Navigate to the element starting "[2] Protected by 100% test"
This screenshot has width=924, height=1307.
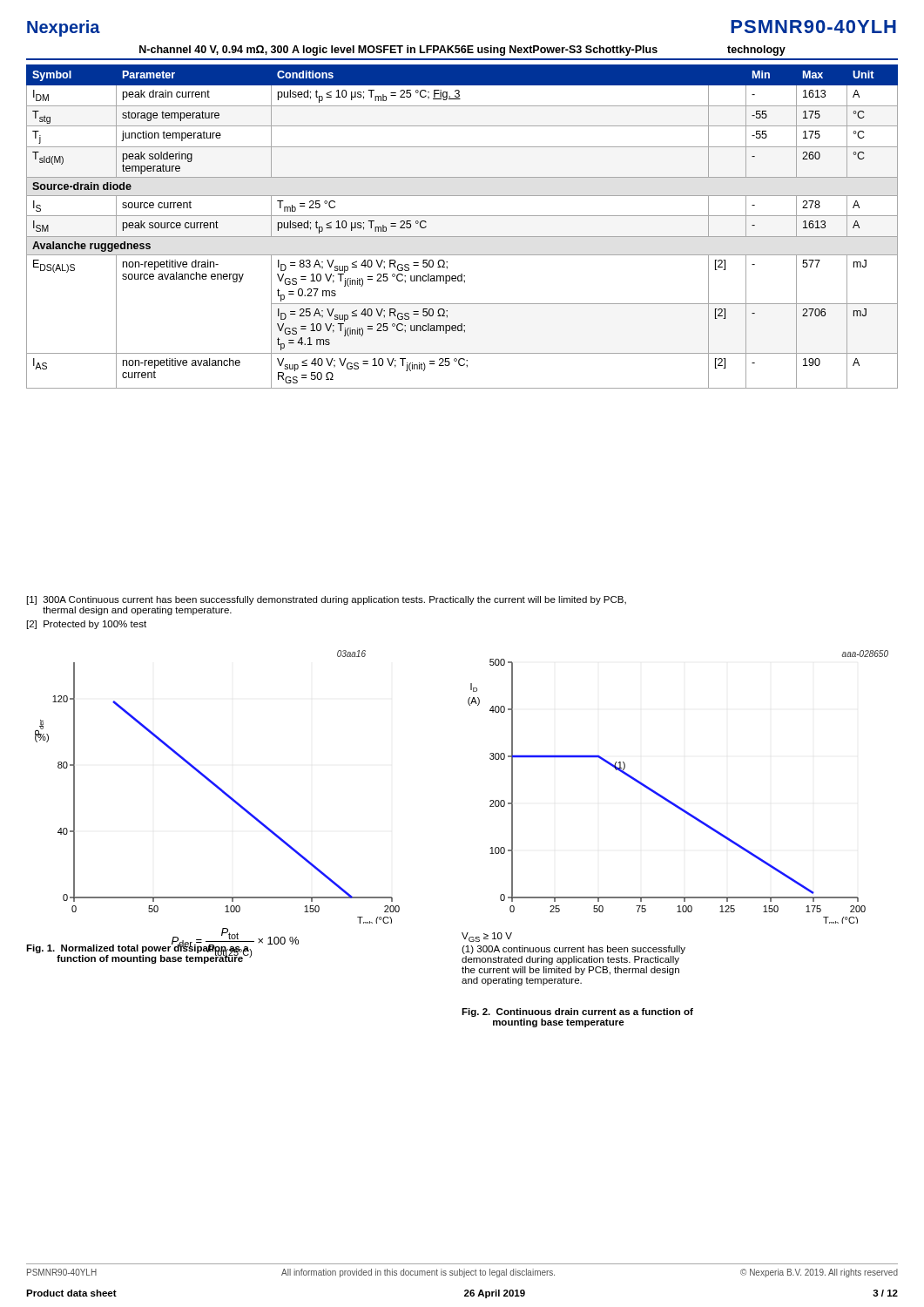[86, 624]
